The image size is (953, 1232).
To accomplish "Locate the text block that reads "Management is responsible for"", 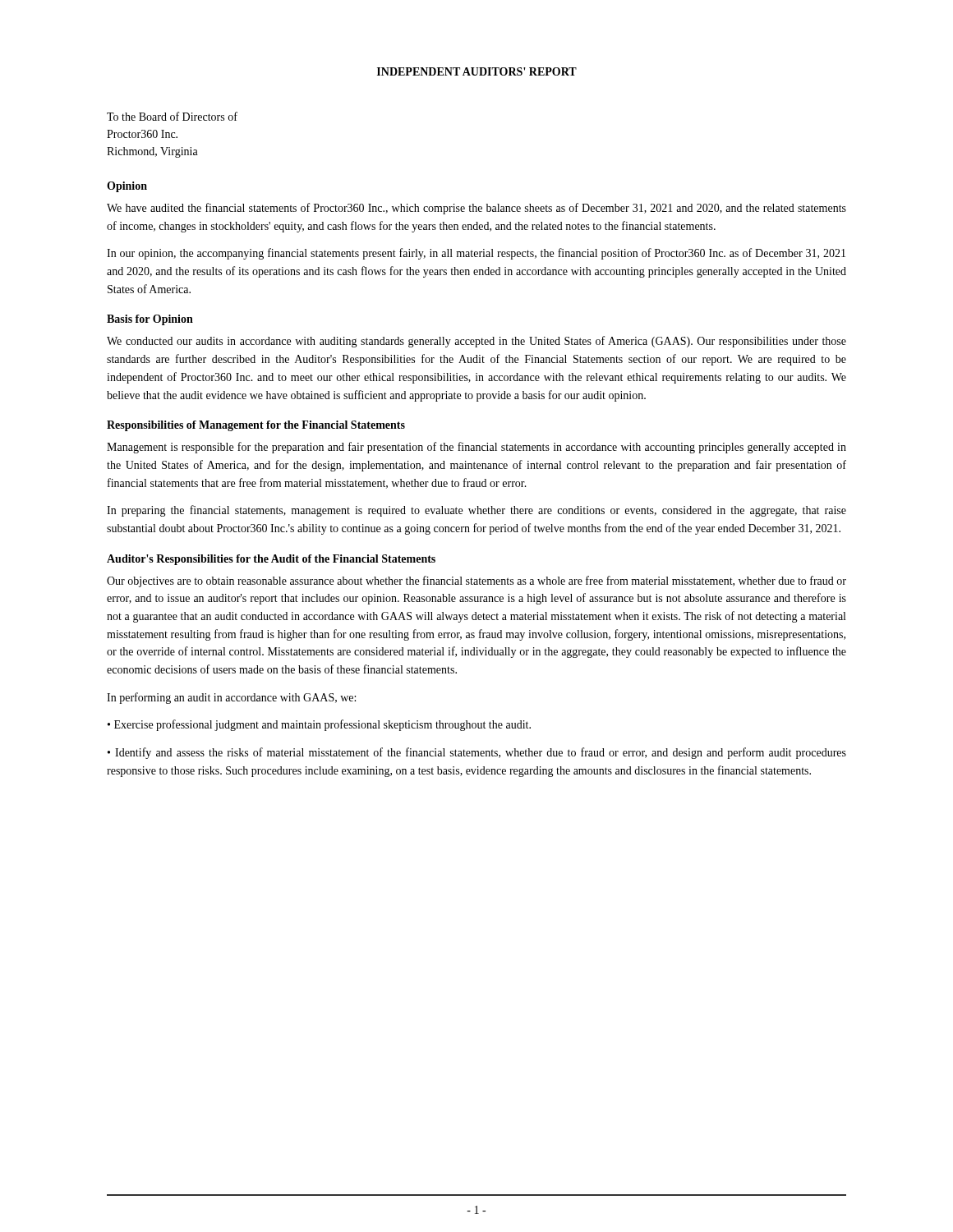I will tap(476, 465).
